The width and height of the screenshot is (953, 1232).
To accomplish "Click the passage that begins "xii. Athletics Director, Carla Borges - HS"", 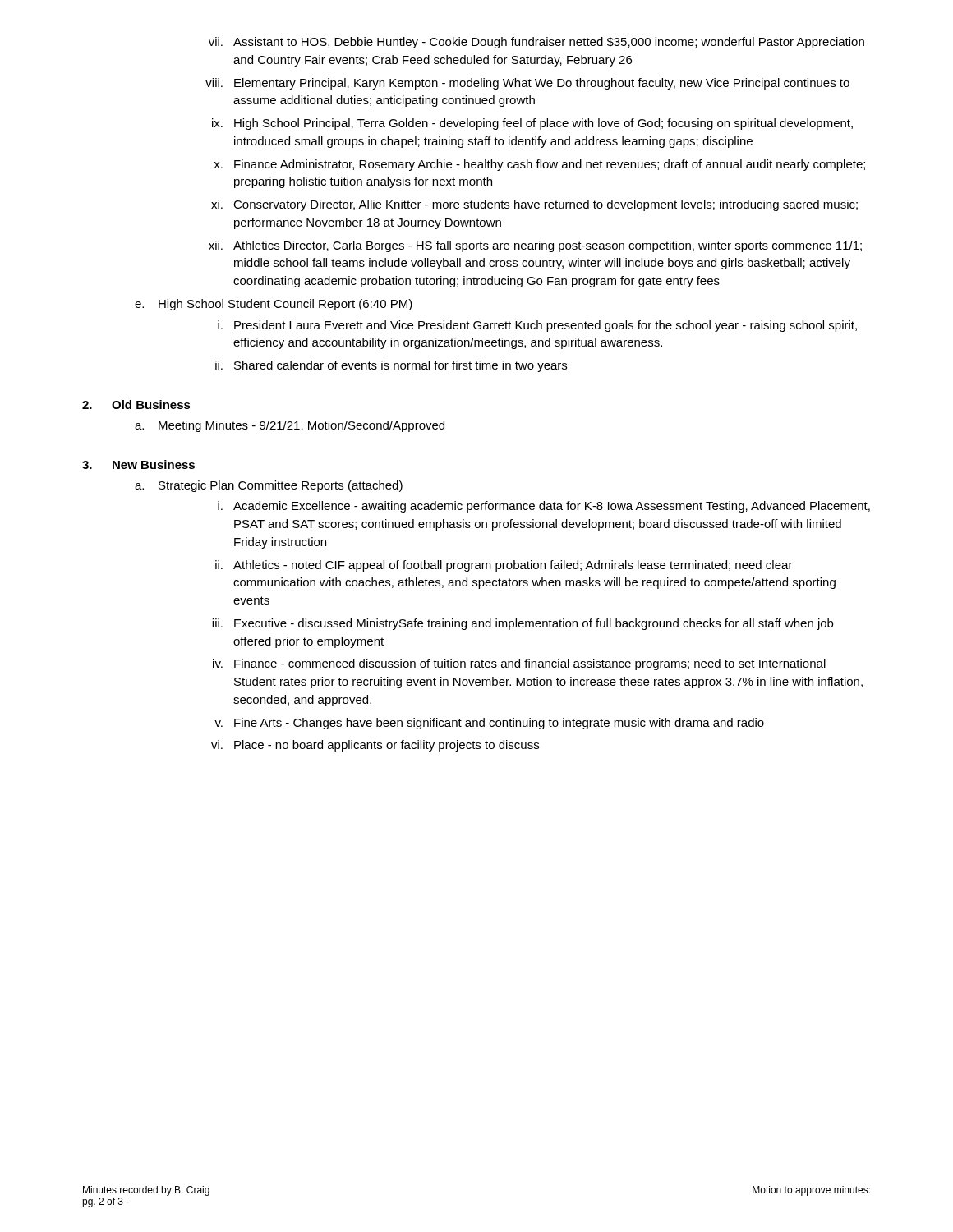I will click(526, 263).
